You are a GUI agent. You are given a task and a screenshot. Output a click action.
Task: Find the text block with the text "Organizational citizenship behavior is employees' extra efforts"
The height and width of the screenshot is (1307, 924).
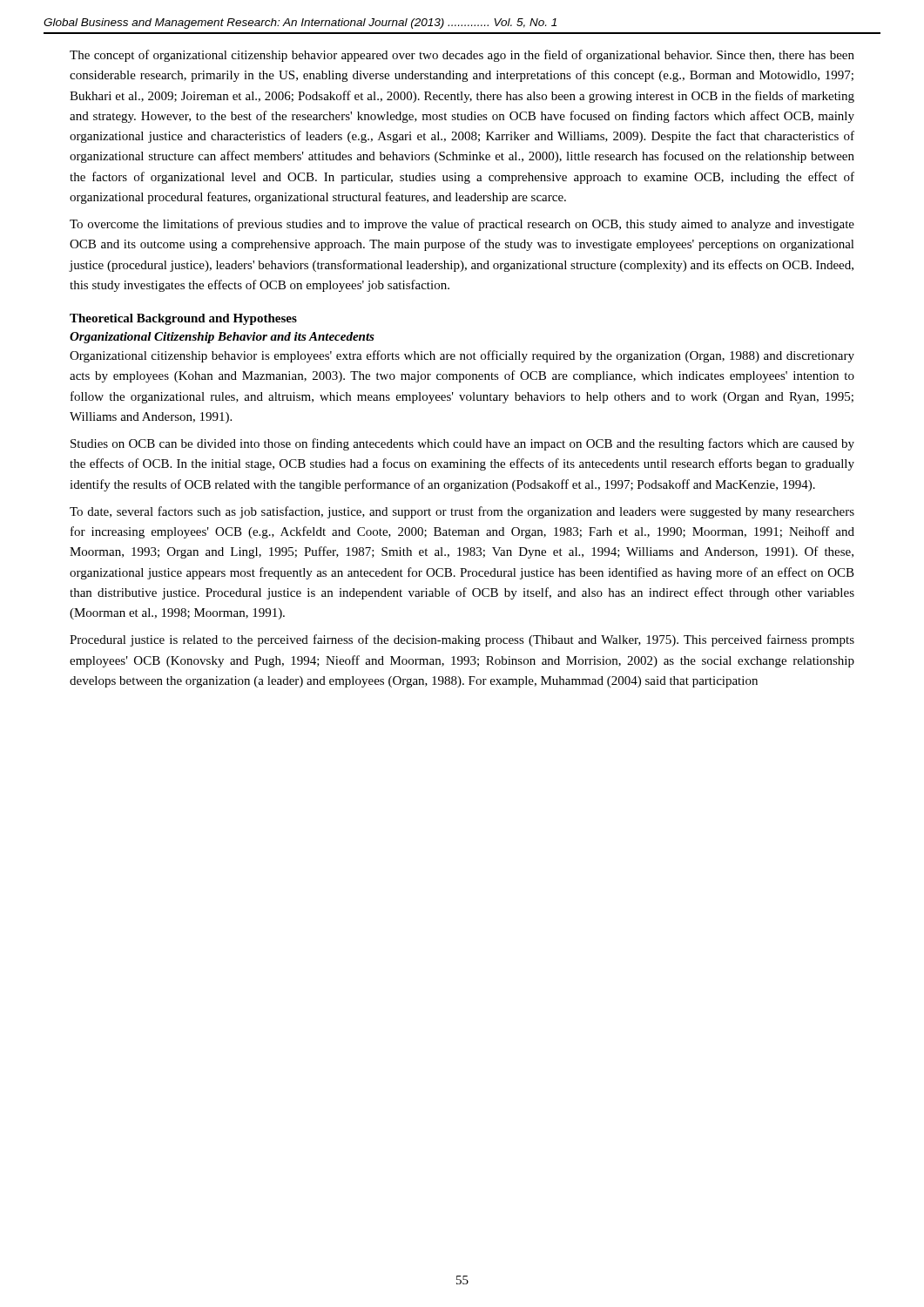pyautogui.click(x=462, y=386)
